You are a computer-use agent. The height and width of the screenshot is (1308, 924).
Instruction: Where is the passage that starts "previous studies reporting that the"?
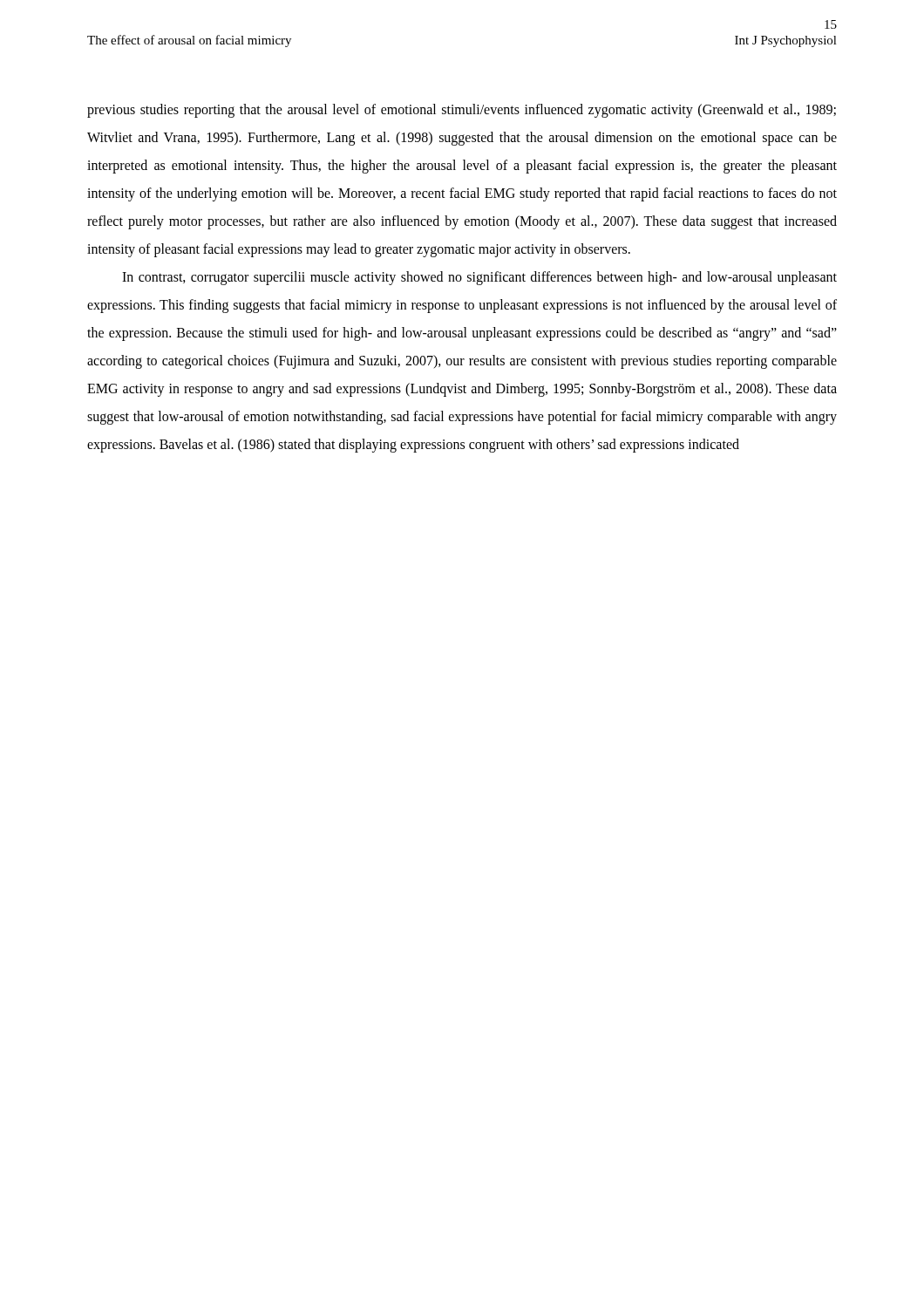point(462,180)
